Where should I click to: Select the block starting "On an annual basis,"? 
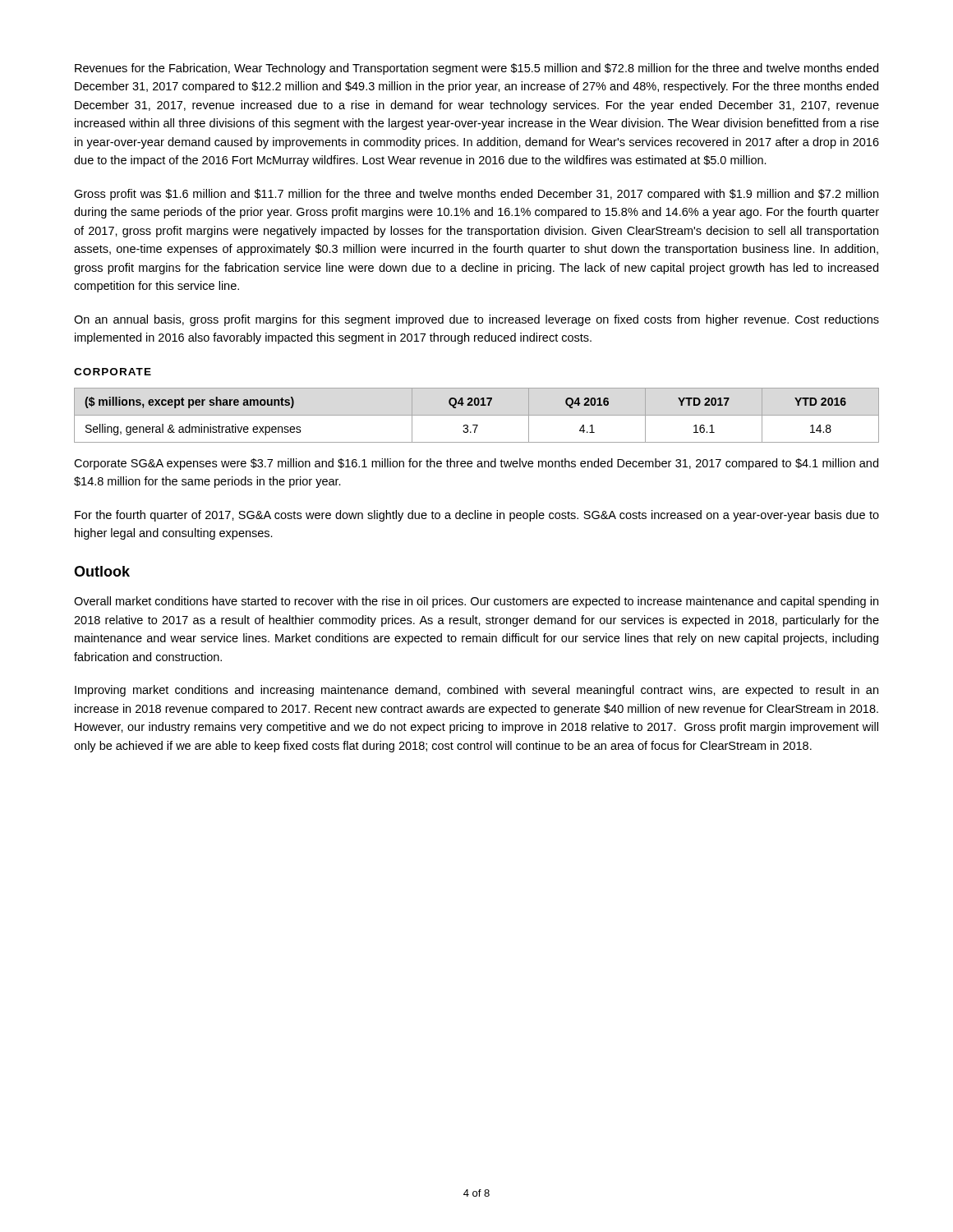tap(476, 328)
